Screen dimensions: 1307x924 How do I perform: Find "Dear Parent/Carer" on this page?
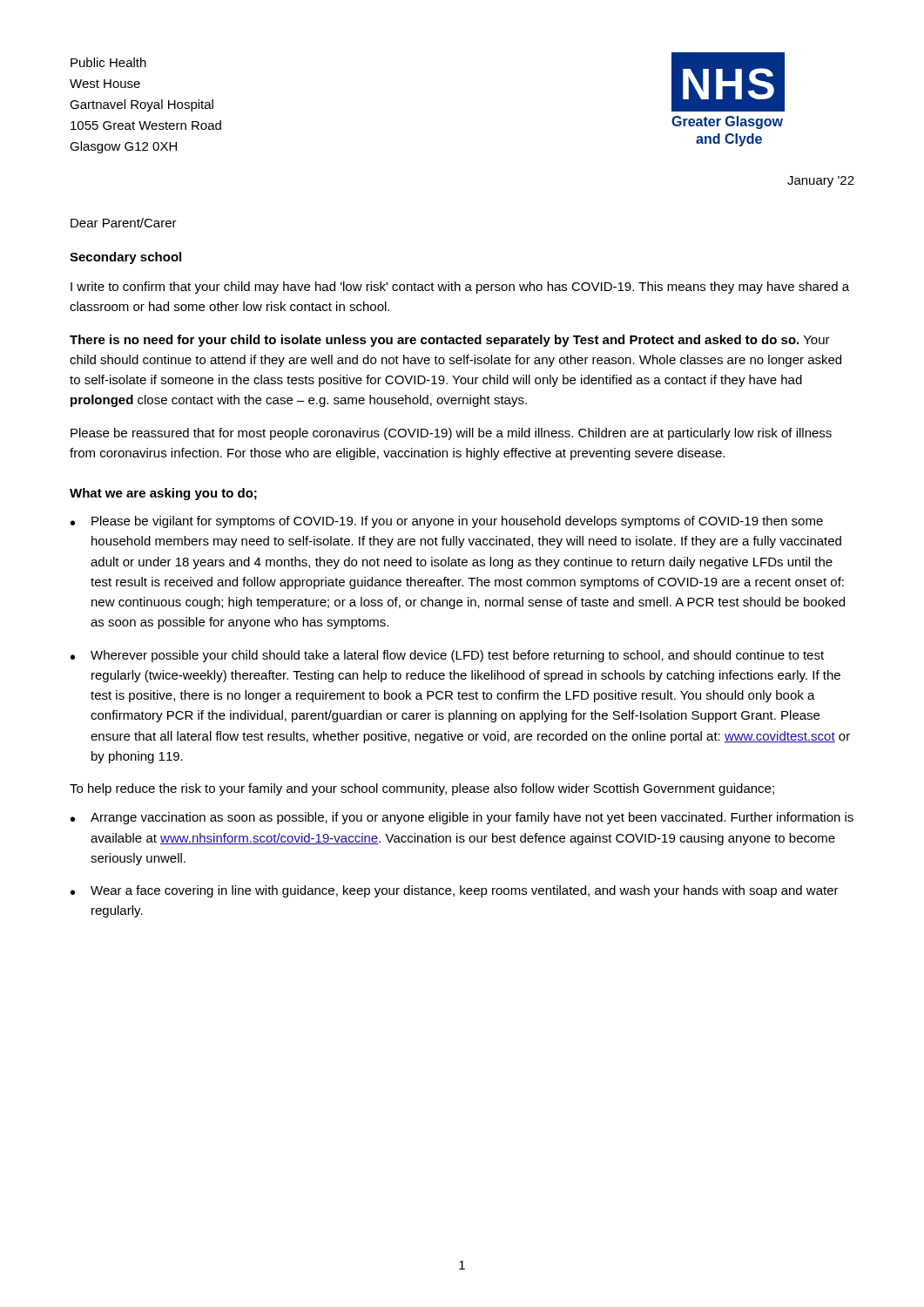pyautogui.click(x=123, y=223)
